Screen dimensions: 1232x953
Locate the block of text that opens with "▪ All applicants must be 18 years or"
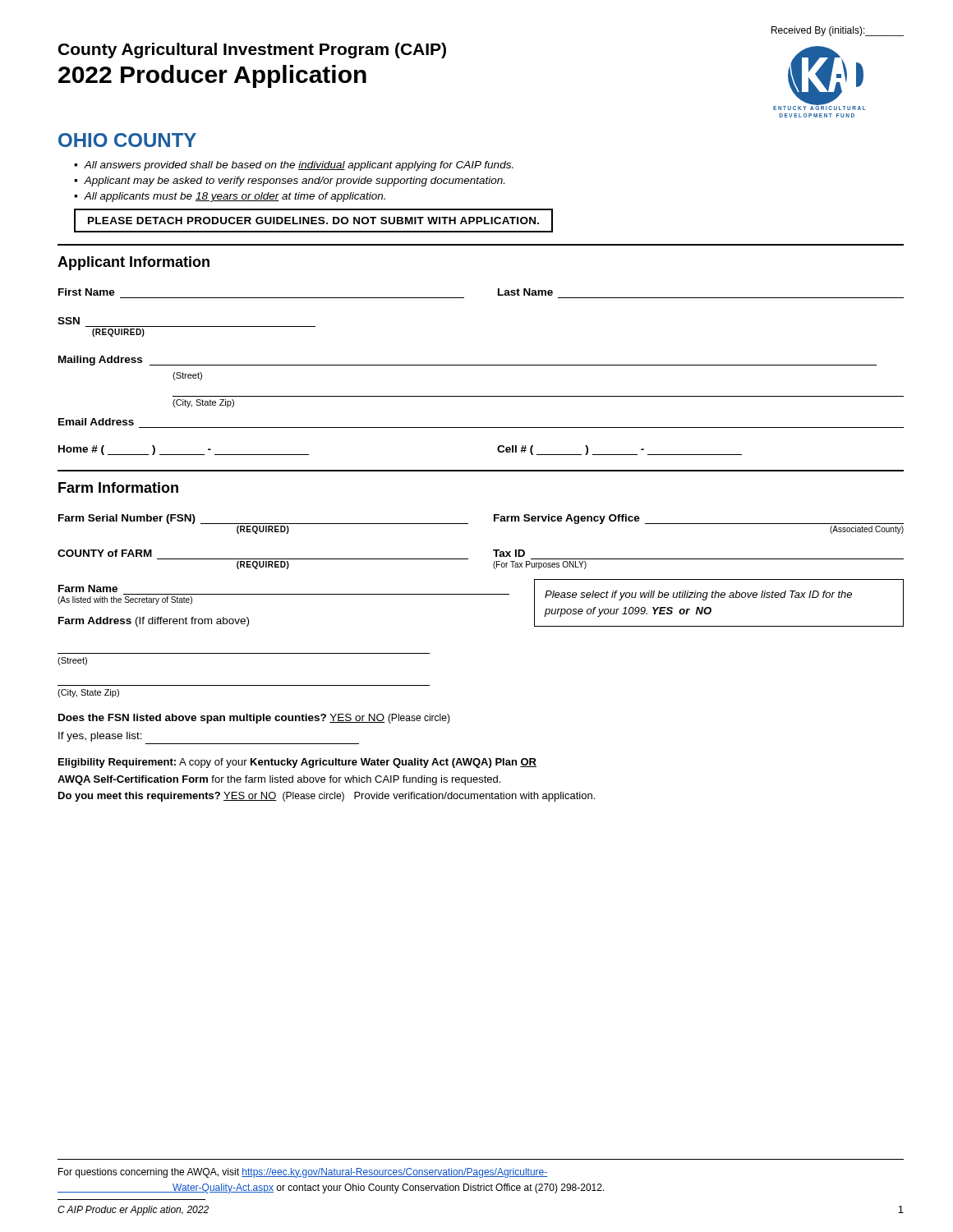pos(230,196)
